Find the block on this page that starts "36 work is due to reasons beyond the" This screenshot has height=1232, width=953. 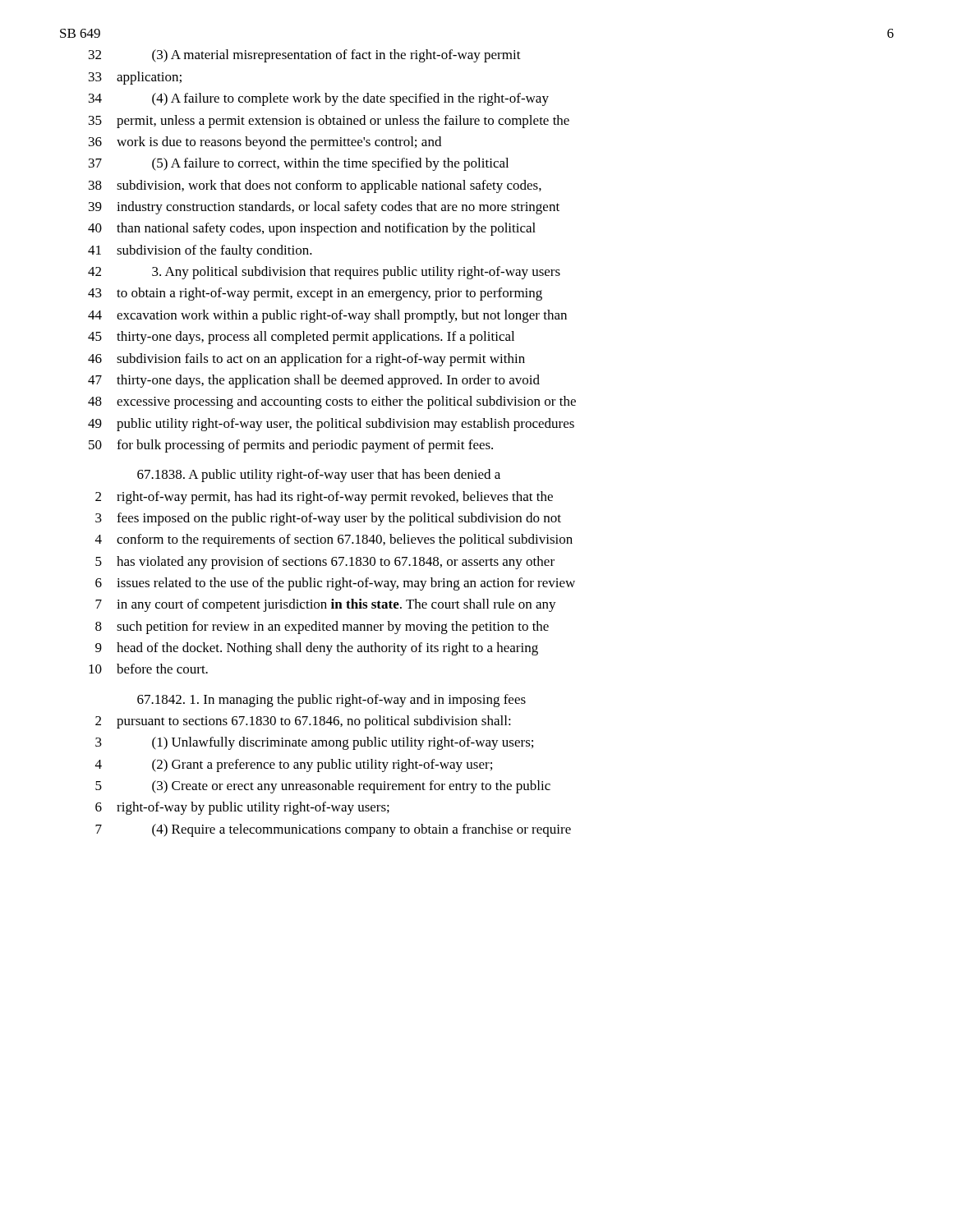tap(265, 143)
